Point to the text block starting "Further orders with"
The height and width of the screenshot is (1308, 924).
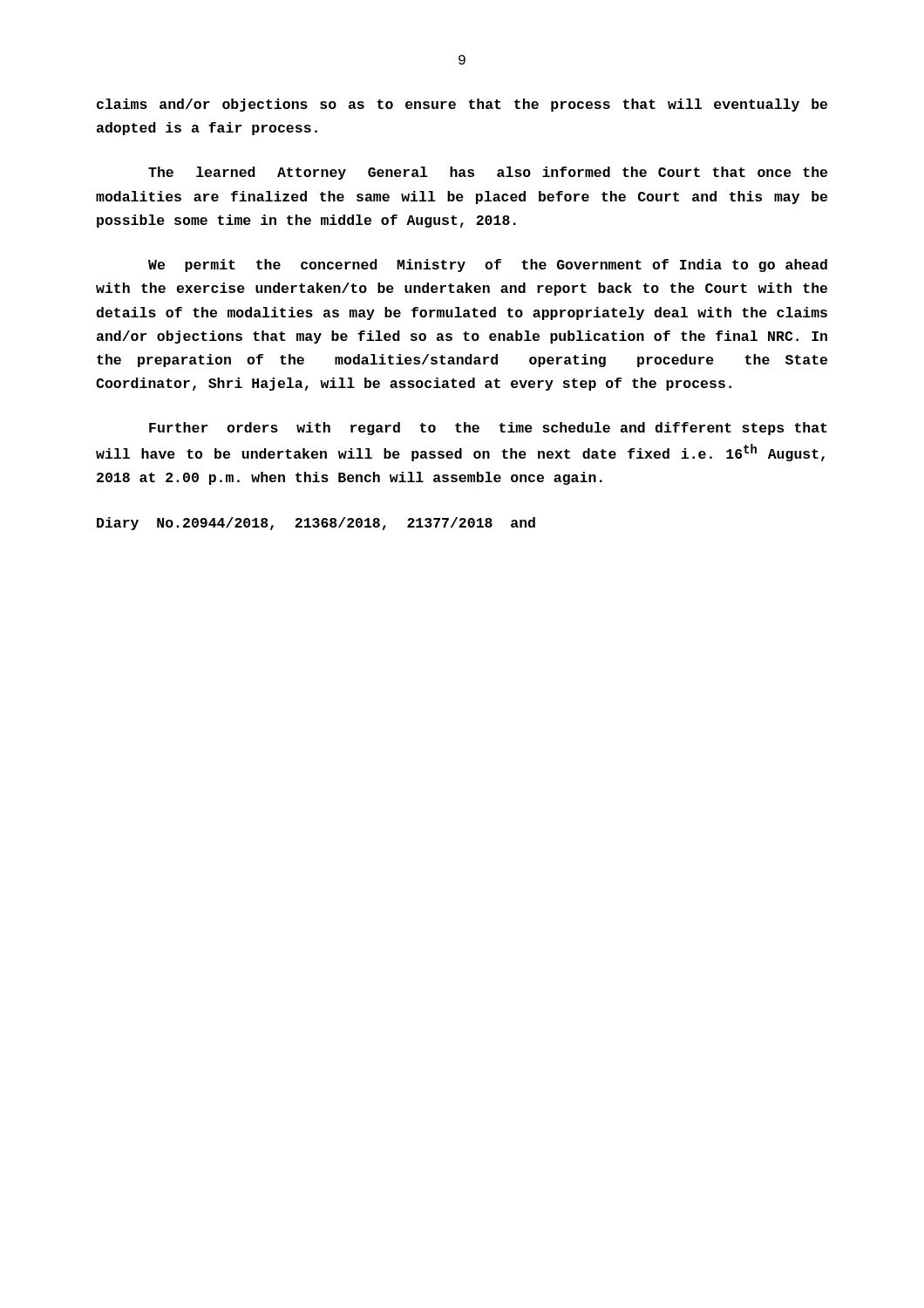[x=462, y=454]
